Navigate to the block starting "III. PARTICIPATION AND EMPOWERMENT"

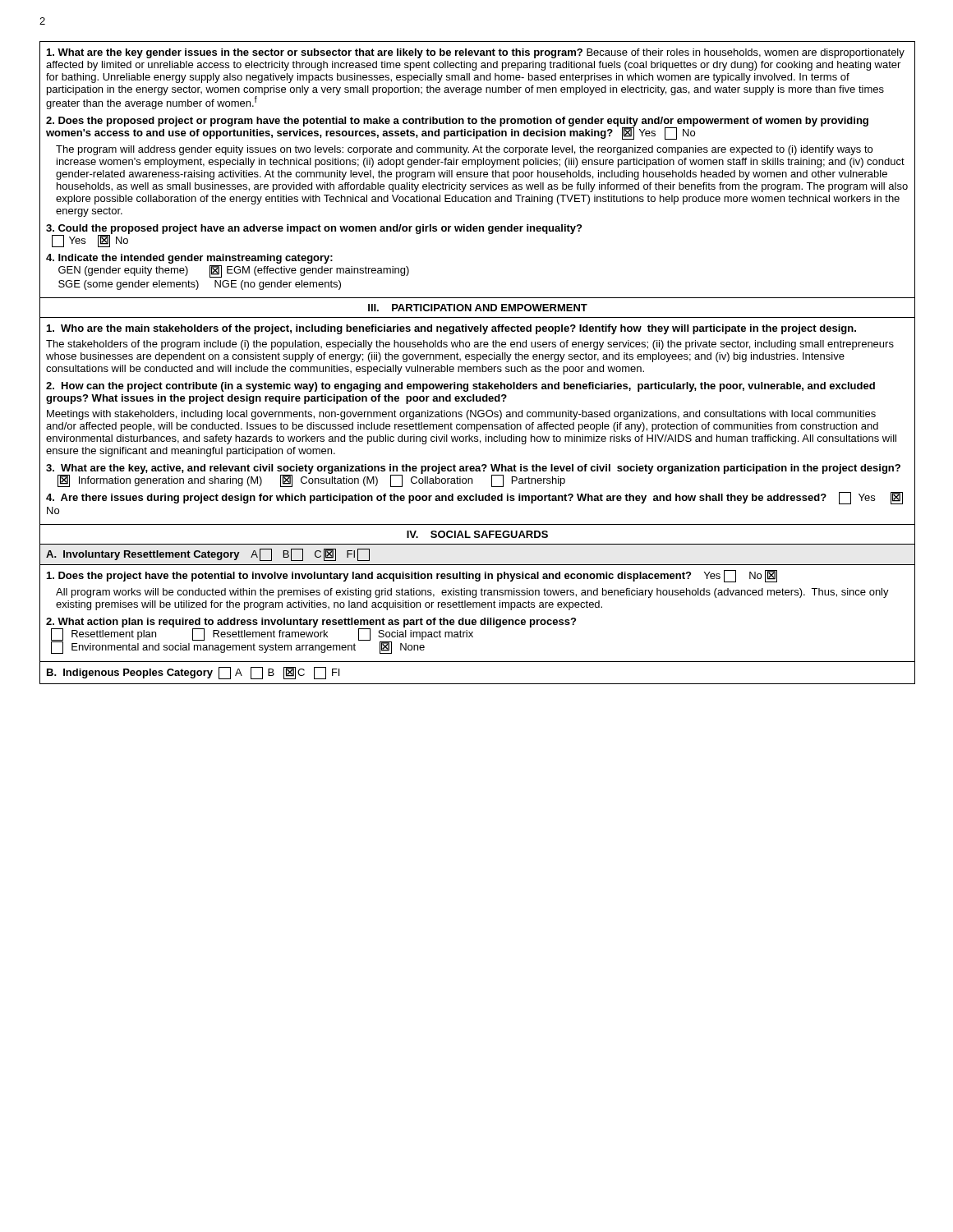point(477,307)
